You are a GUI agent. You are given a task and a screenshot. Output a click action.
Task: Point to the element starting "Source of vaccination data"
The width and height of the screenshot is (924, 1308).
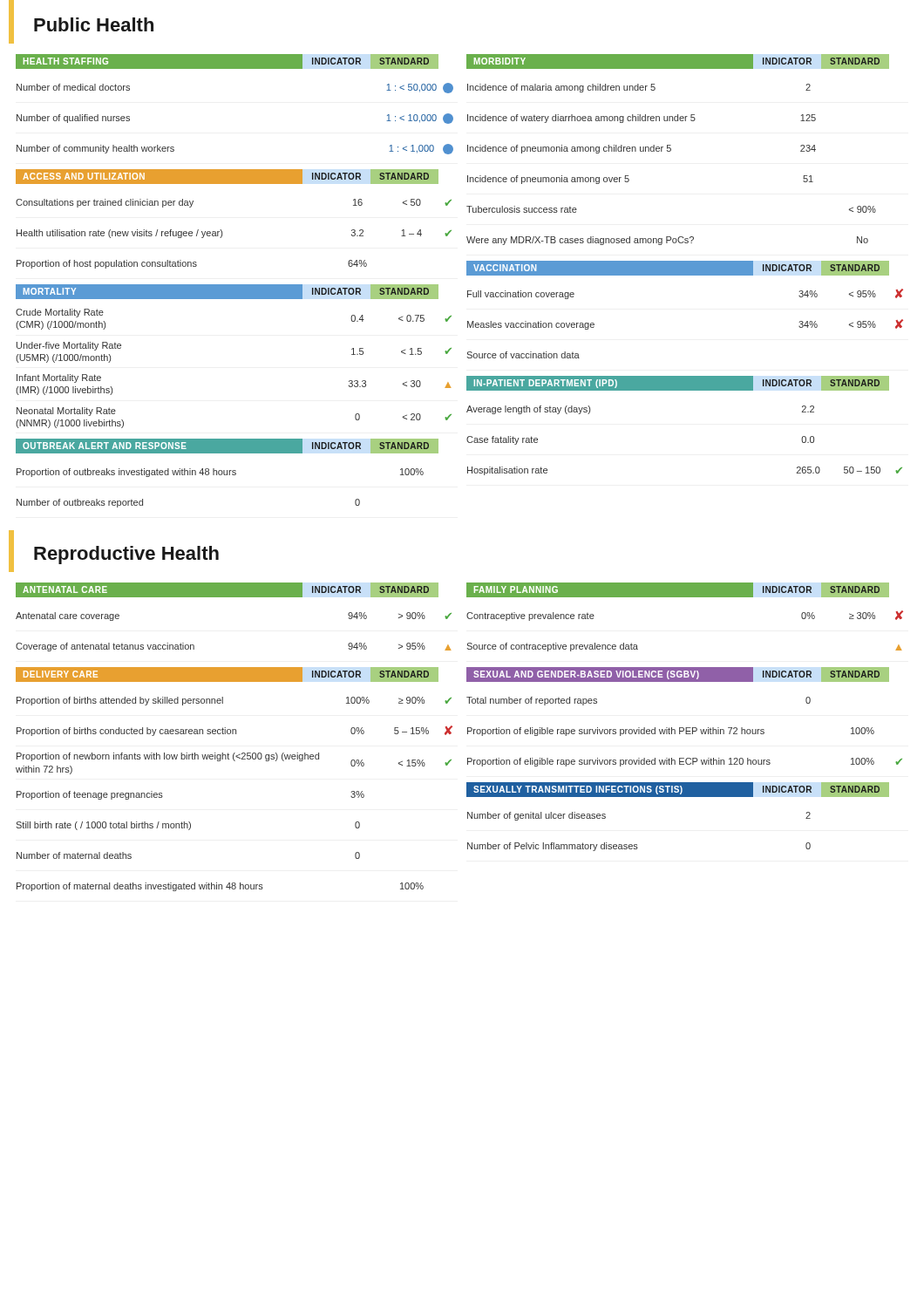(523, 355)
